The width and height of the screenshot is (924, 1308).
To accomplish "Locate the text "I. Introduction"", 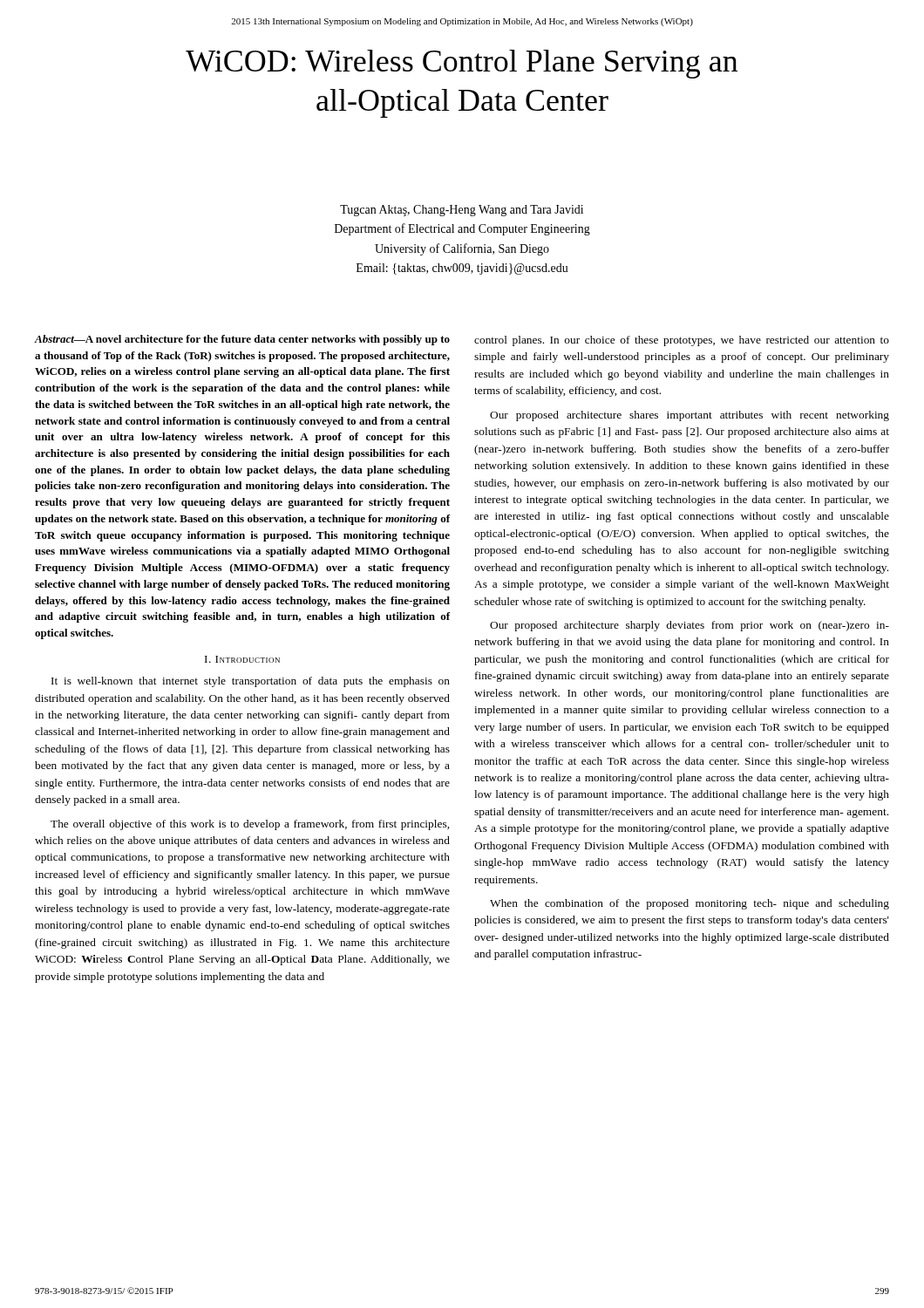I will tap(242, 658).
